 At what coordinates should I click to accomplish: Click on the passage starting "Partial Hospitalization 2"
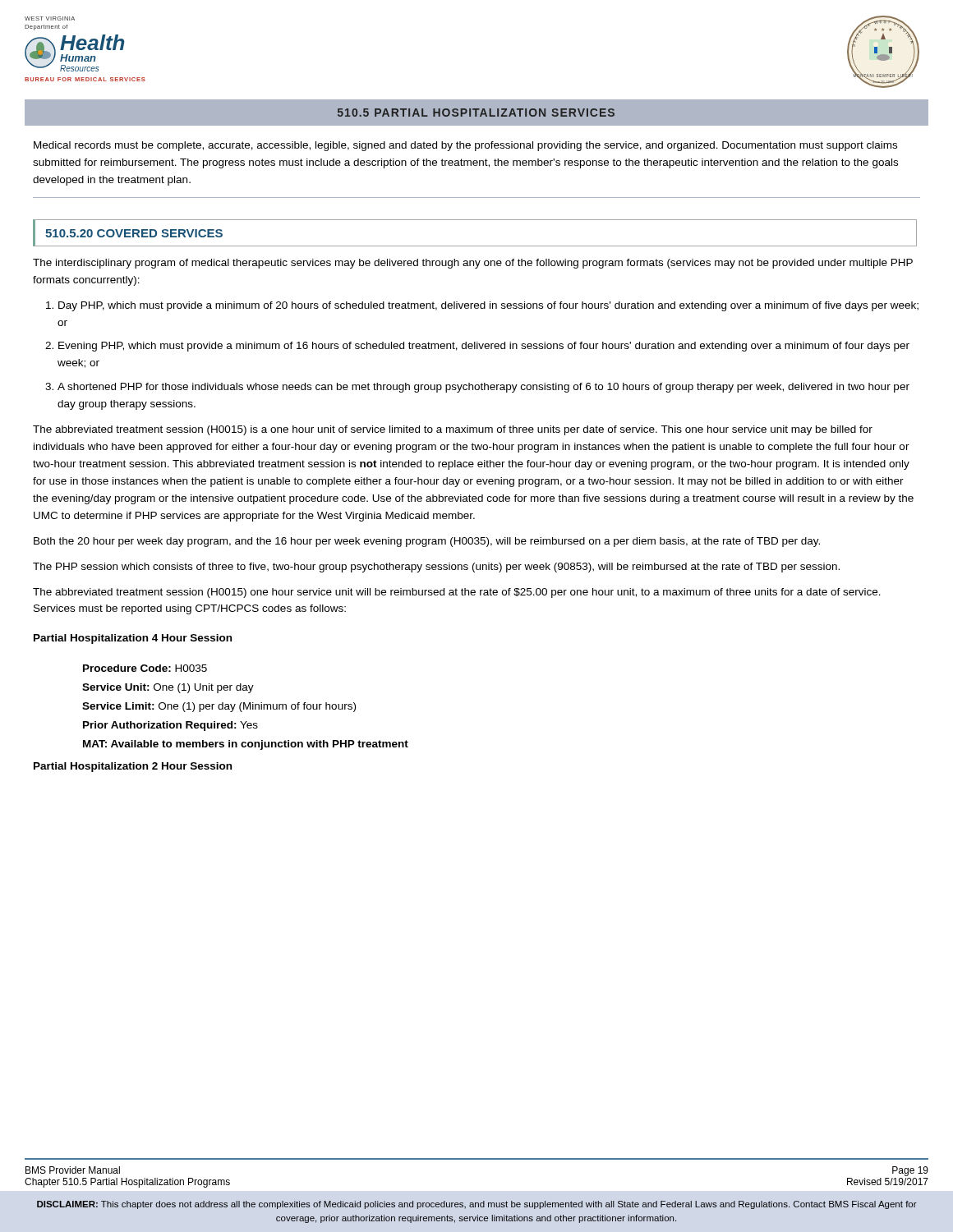[133, 766]
